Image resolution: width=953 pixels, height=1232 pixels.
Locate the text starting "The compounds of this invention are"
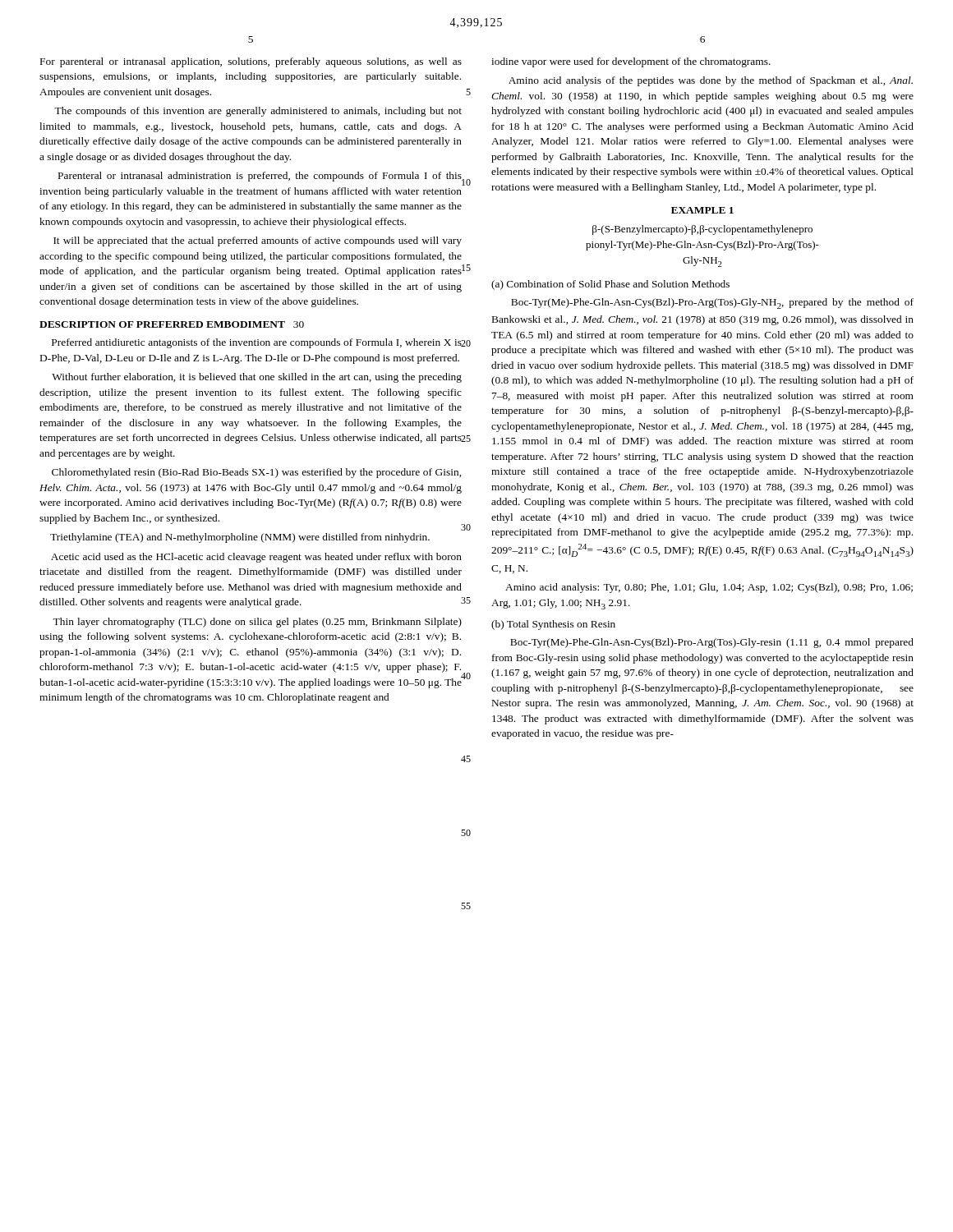pos(251,134)
